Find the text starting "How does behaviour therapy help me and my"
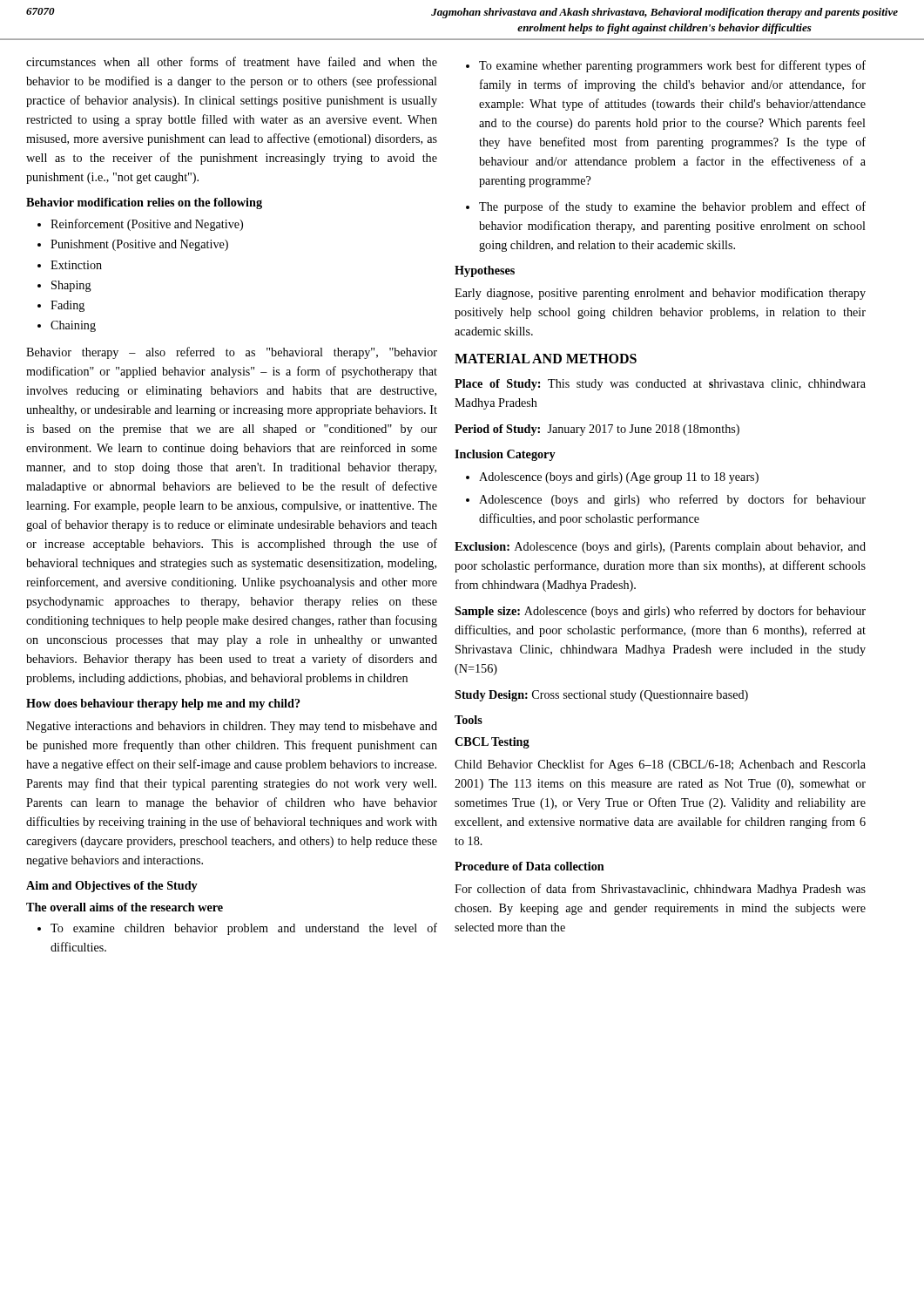 [163, 703]
